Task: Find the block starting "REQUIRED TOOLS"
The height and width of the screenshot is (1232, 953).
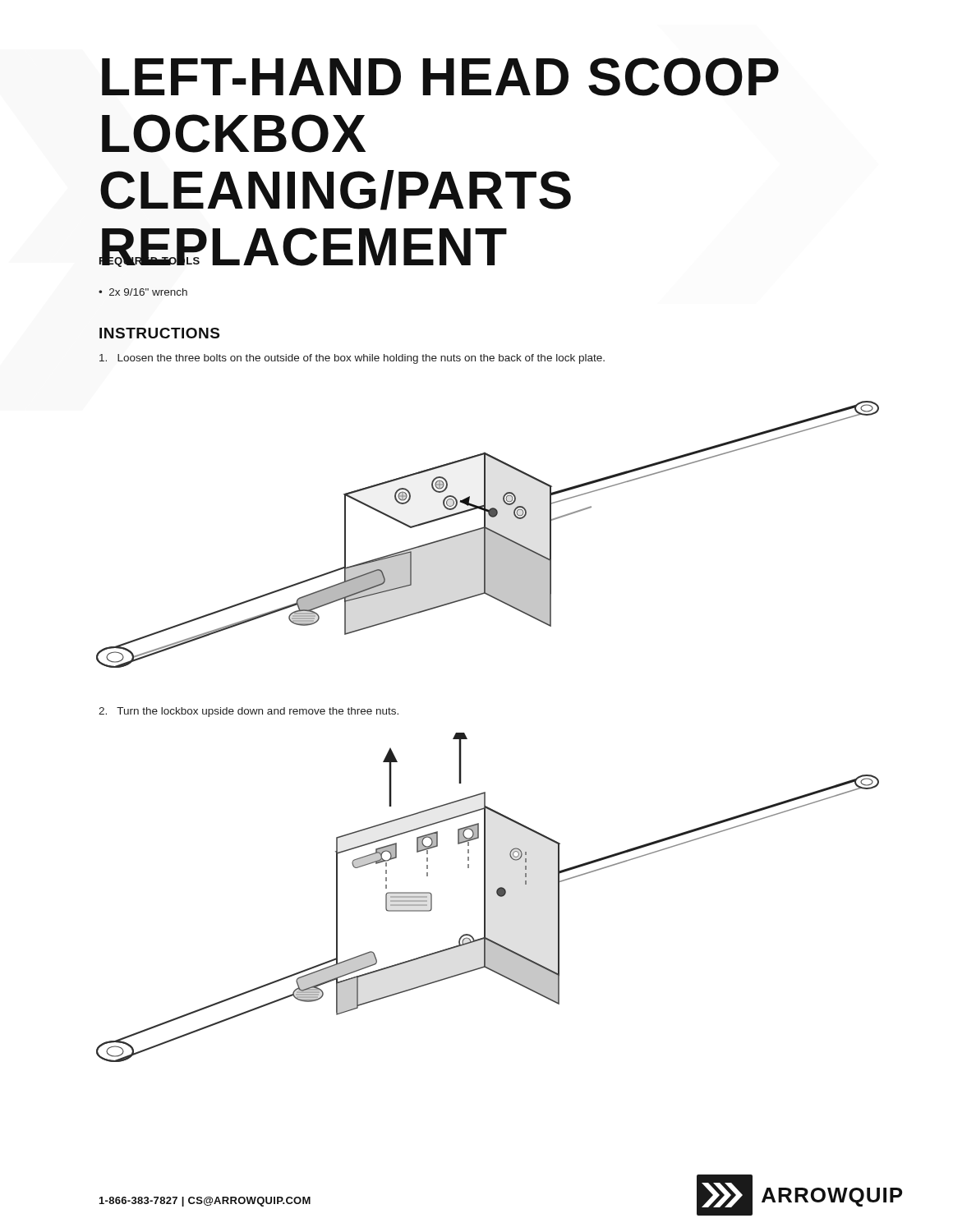Action: 149,261
